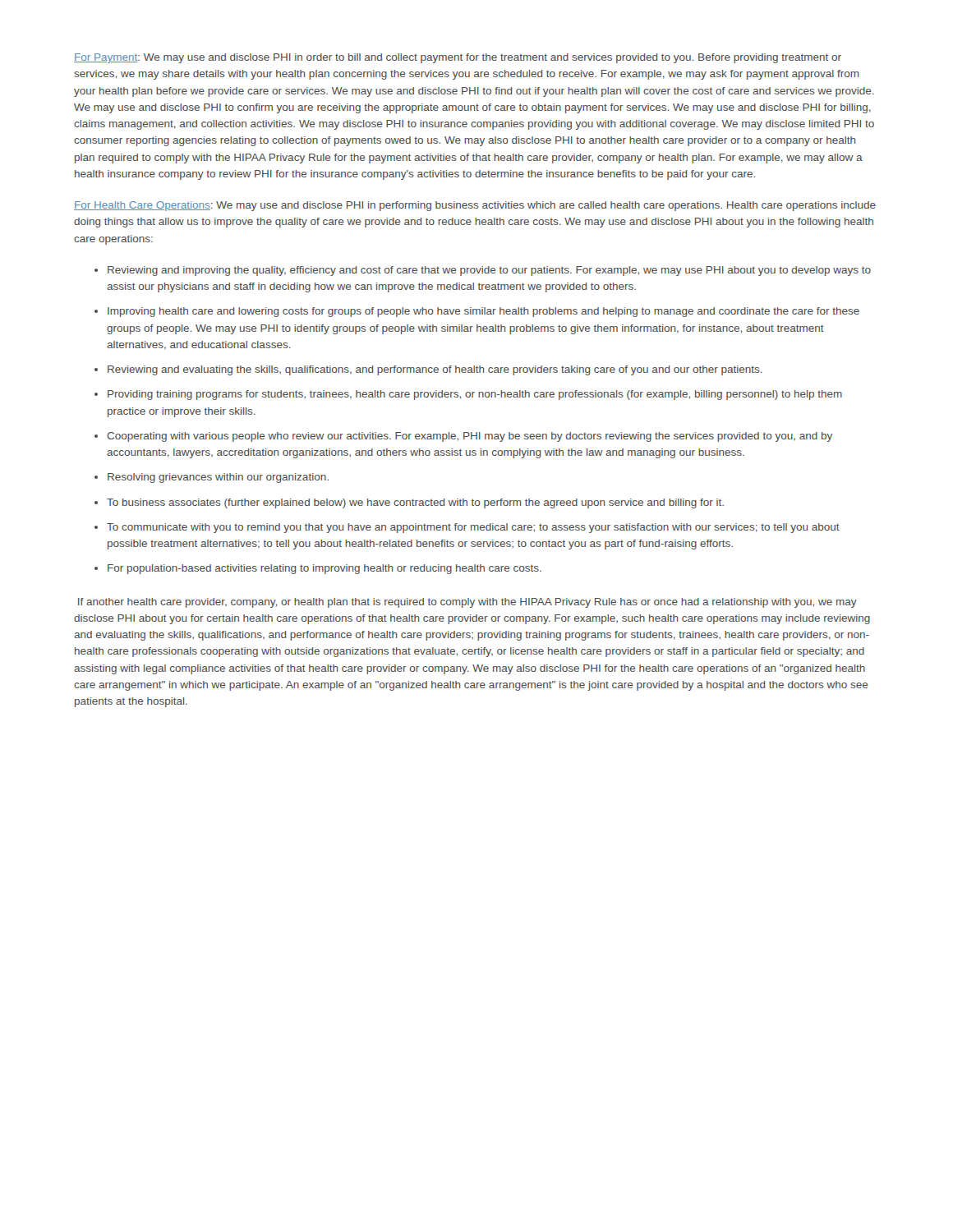Click on the list item containing "Improving health care and lowering costs for"
Viewport: 953px width, 1232px height.
(483, 328)
